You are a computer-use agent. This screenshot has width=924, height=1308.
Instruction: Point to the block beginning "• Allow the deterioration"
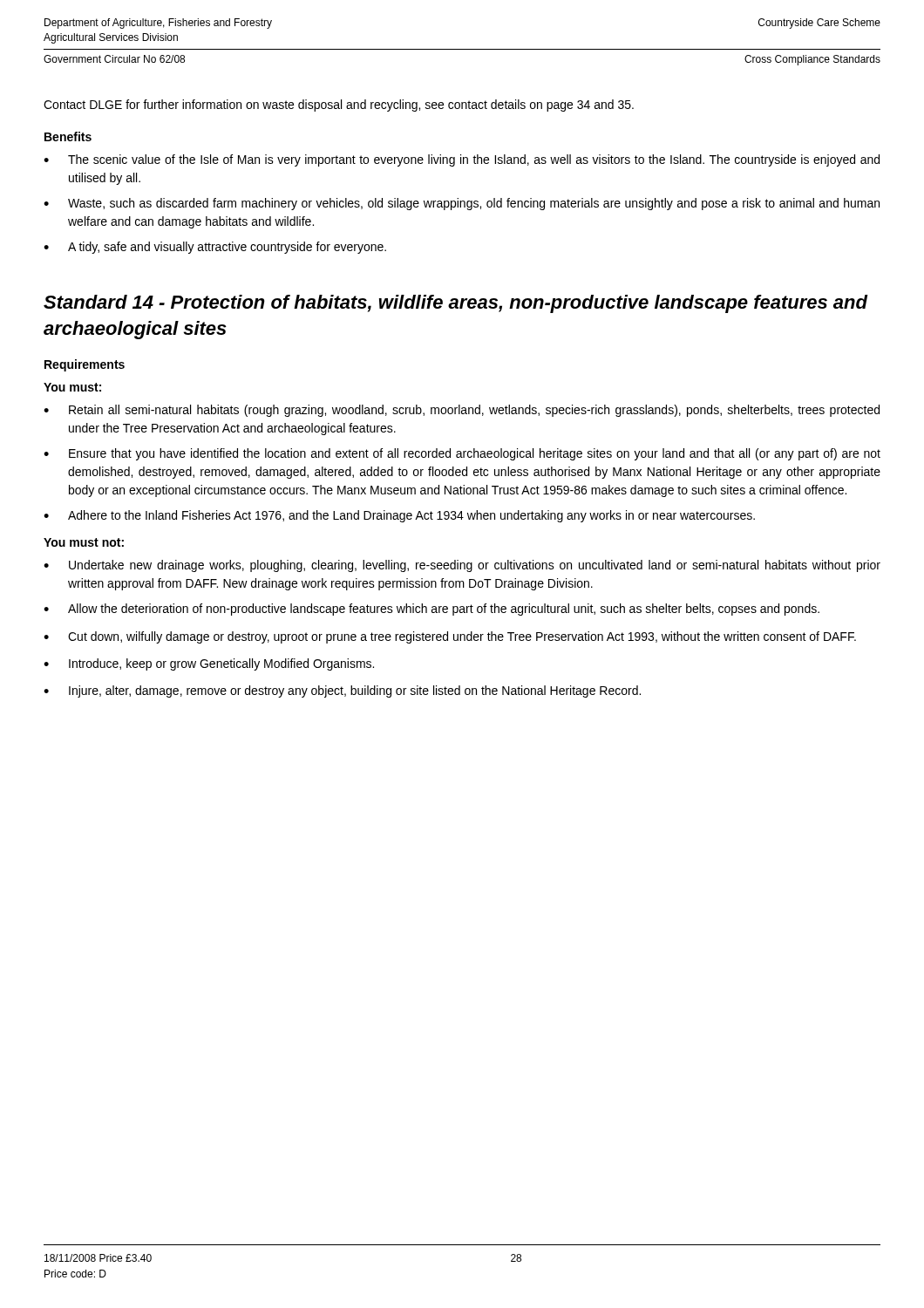[462, 610]
